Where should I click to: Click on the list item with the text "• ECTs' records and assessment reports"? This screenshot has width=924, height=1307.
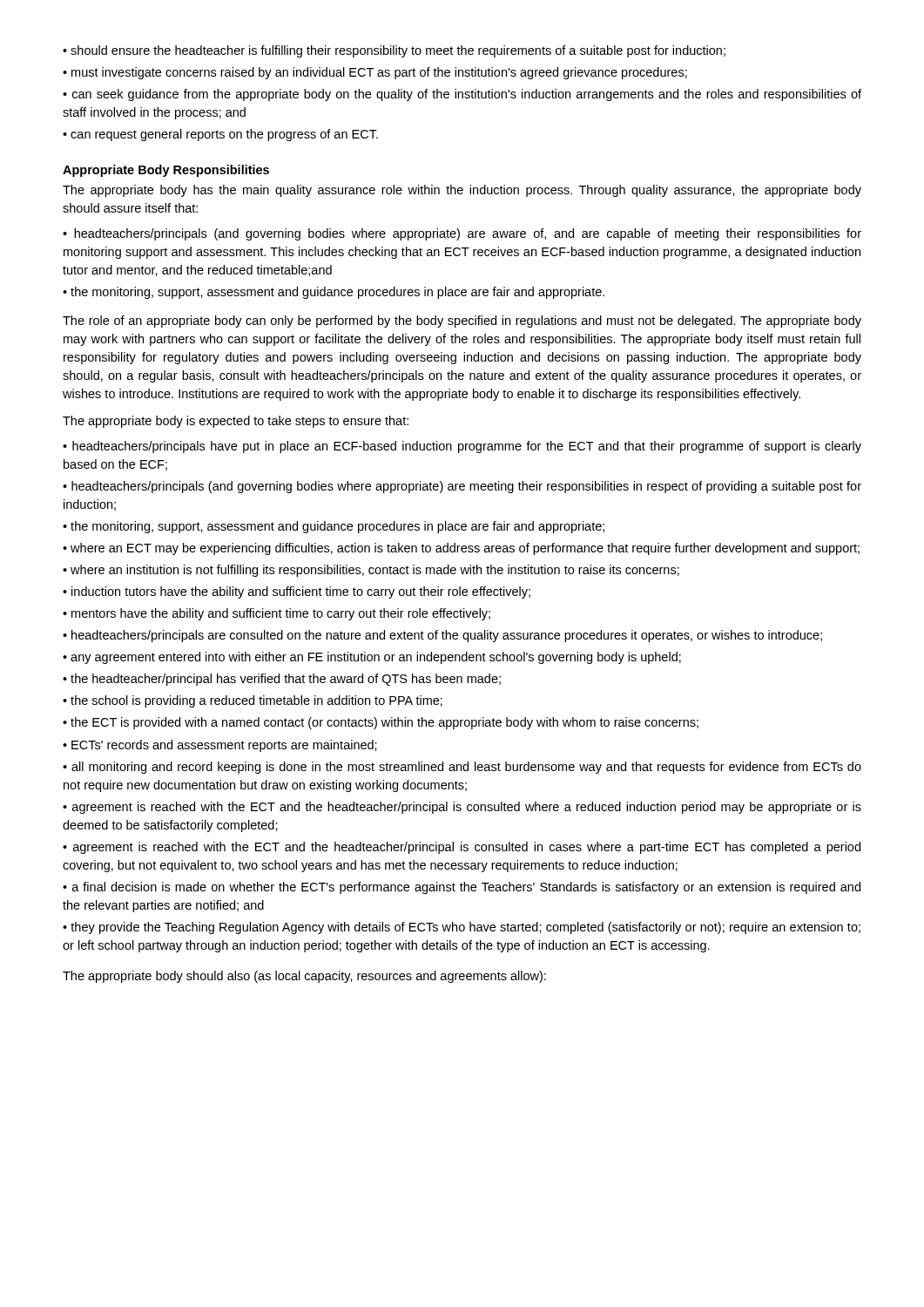pyautogui.click(x=220, y=745)
